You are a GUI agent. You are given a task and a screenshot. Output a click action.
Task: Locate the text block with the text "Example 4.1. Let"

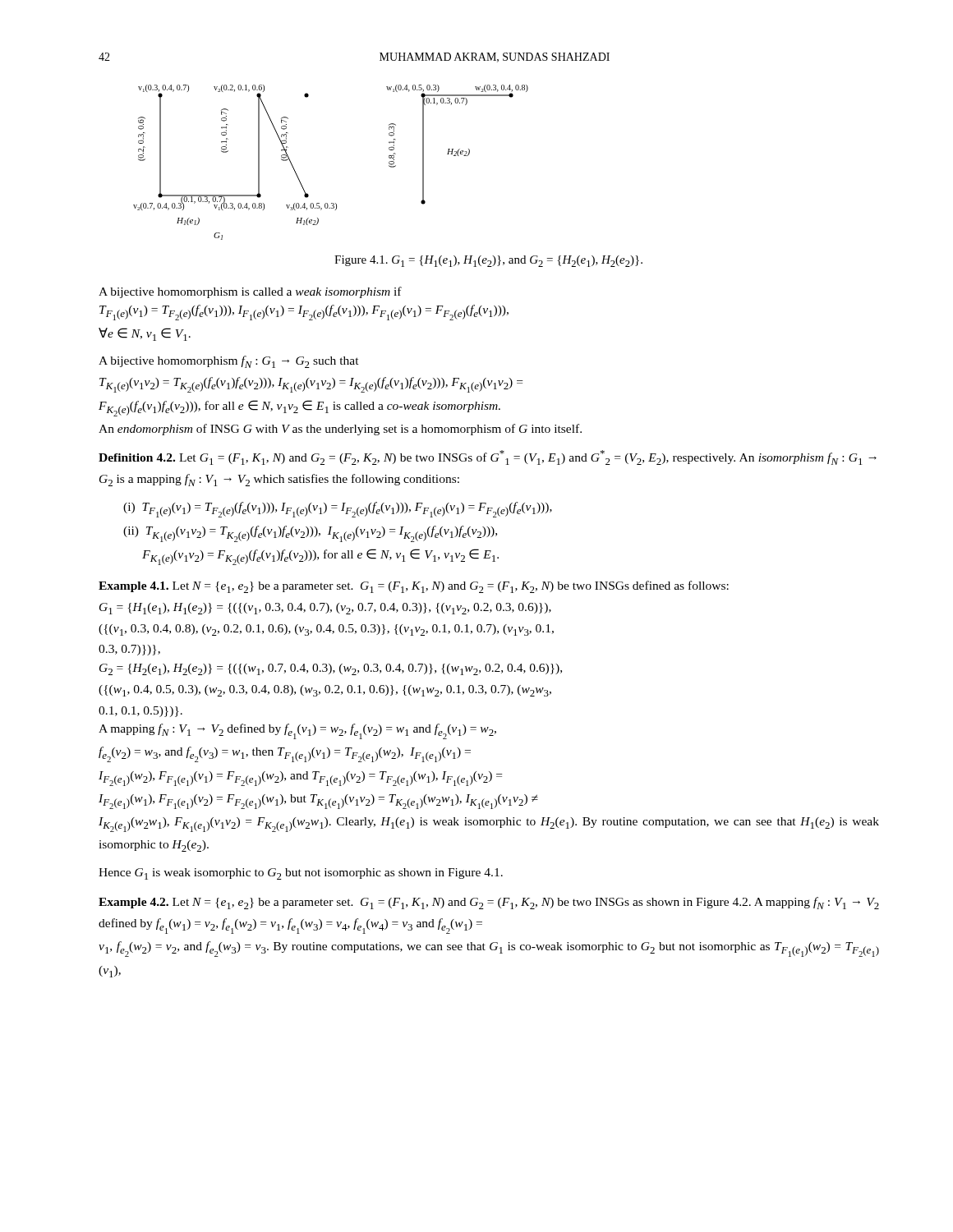point(489,731)
